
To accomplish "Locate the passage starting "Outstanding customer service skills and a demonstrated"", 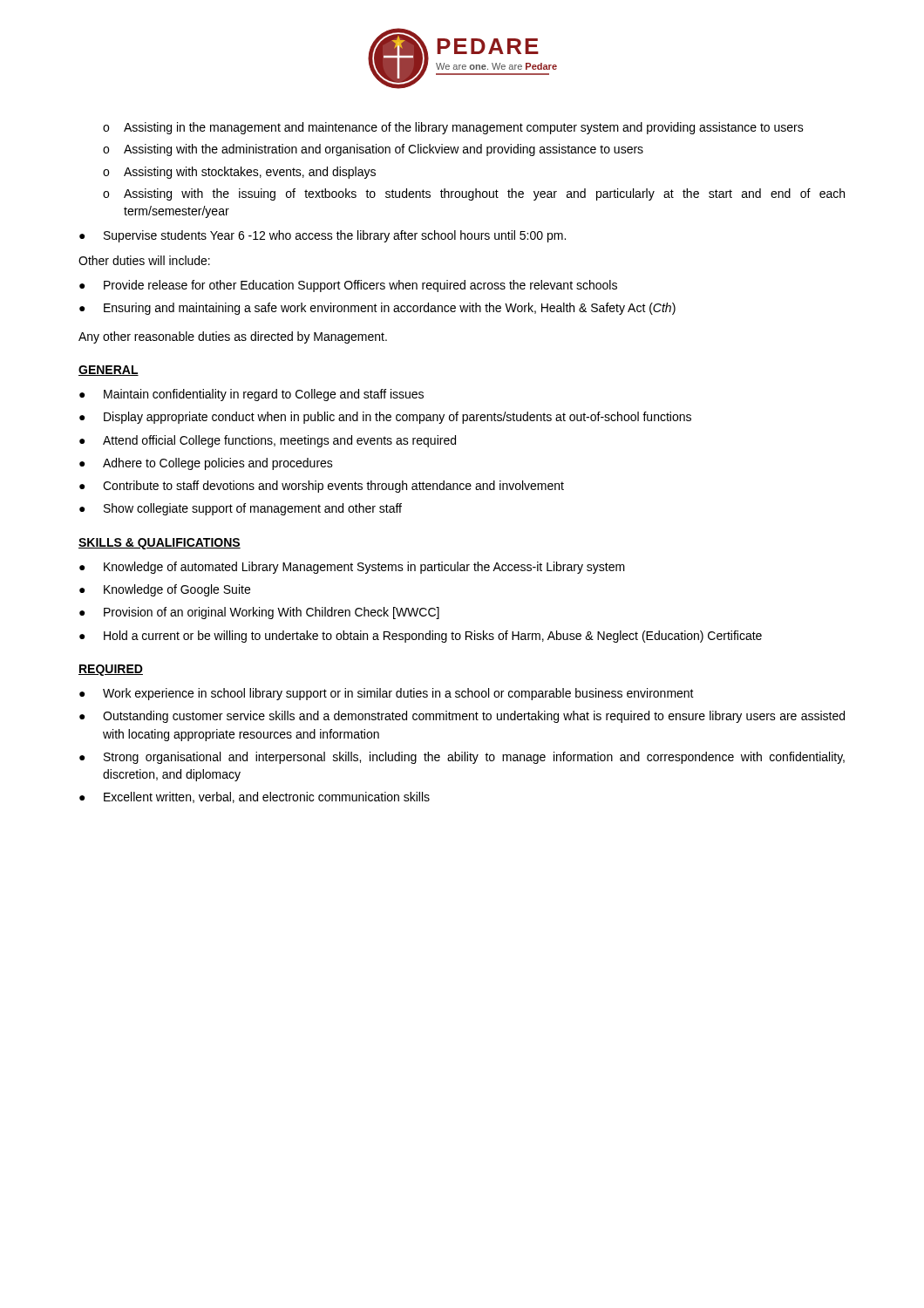I will click(474, 725).
